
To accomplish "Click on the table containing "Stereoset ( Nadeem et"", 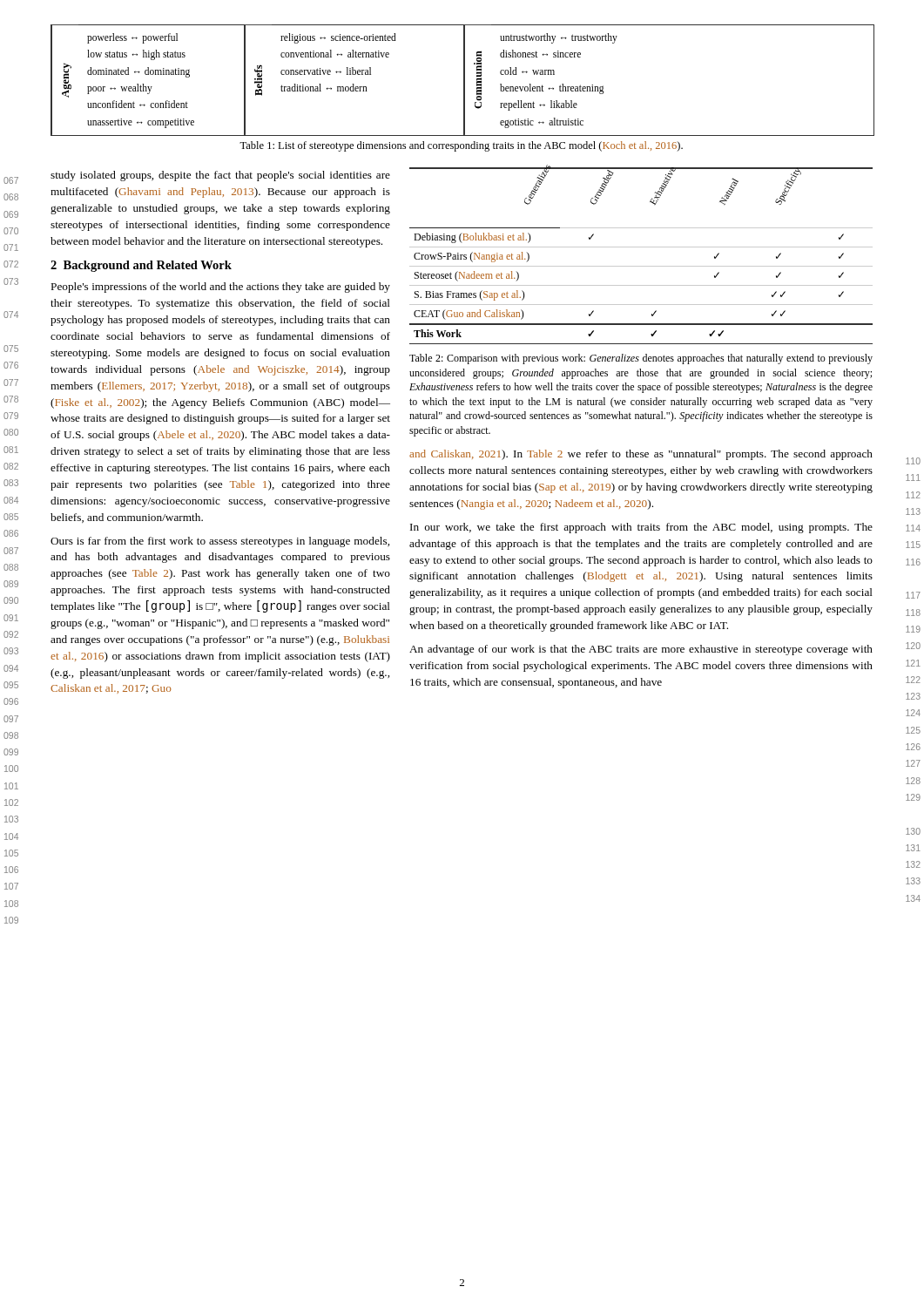I will click(x=641, y=256).
